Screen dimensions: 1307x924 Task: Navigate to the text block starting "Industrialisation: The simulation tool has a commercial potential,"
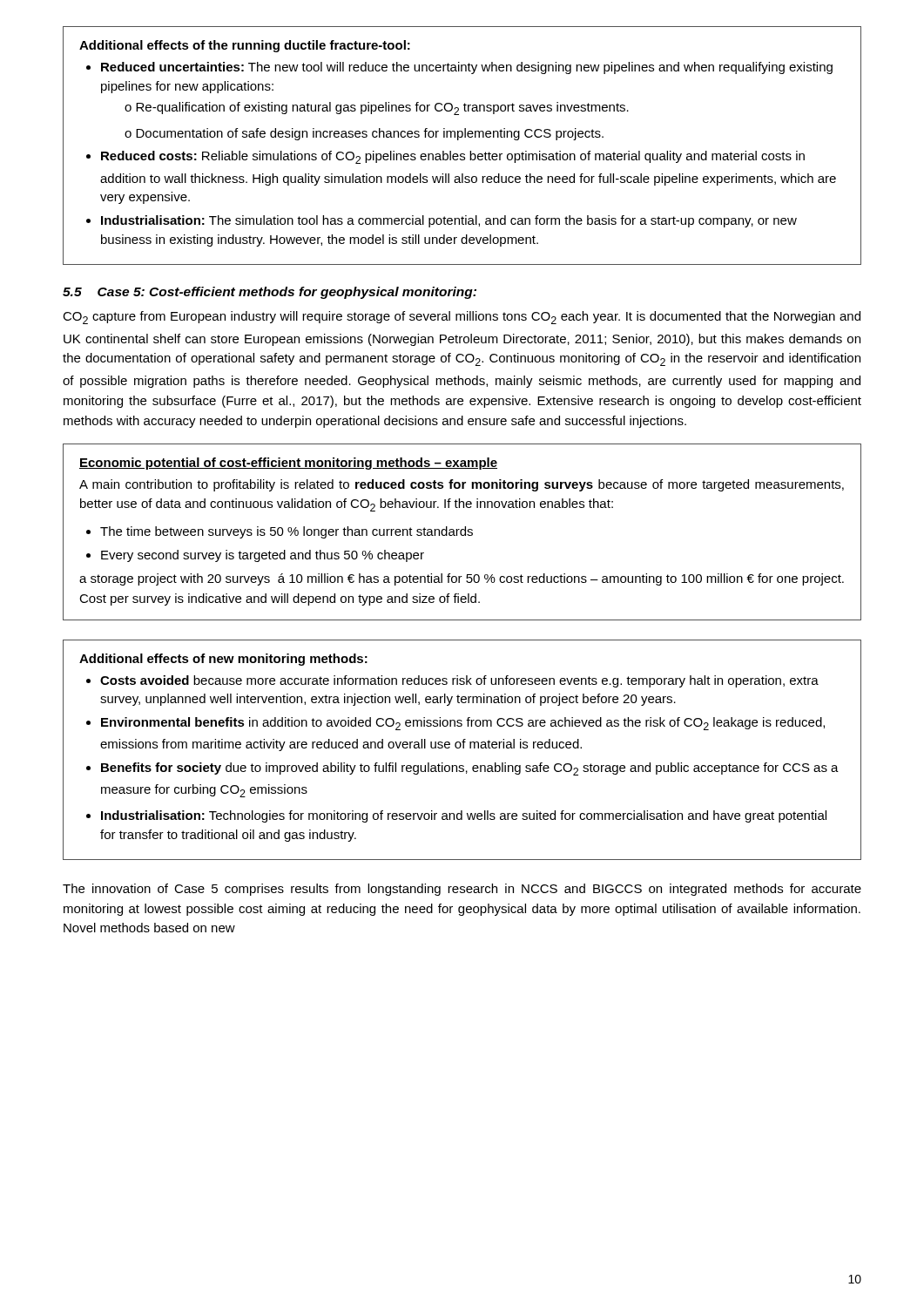pos(448,230)
